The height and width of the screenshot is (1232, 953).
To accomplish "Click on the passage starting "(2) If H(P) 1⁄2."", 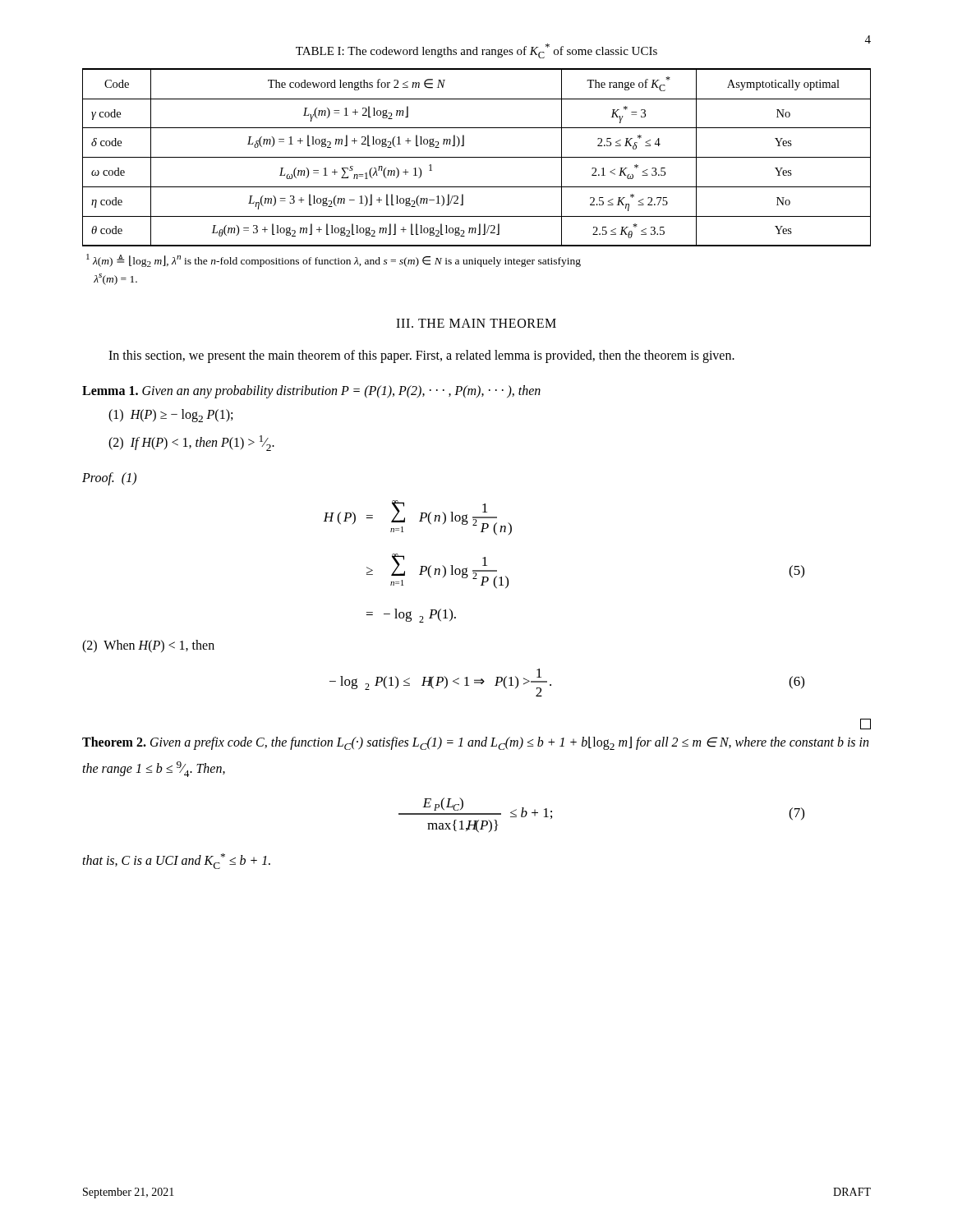I will tap(192, 443).
